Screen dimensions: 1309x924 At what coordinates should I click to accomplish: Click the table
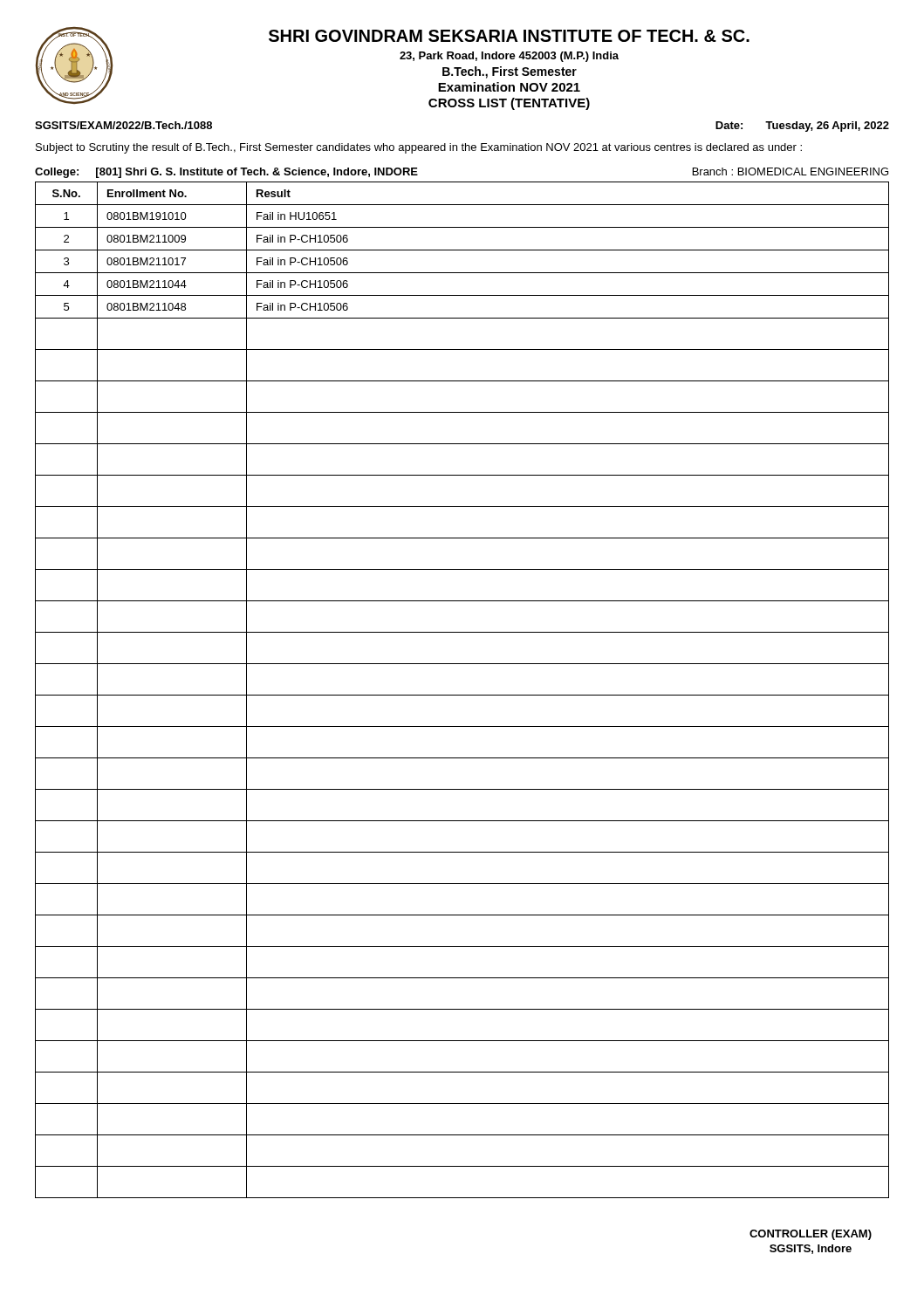(x=462, y=689)
